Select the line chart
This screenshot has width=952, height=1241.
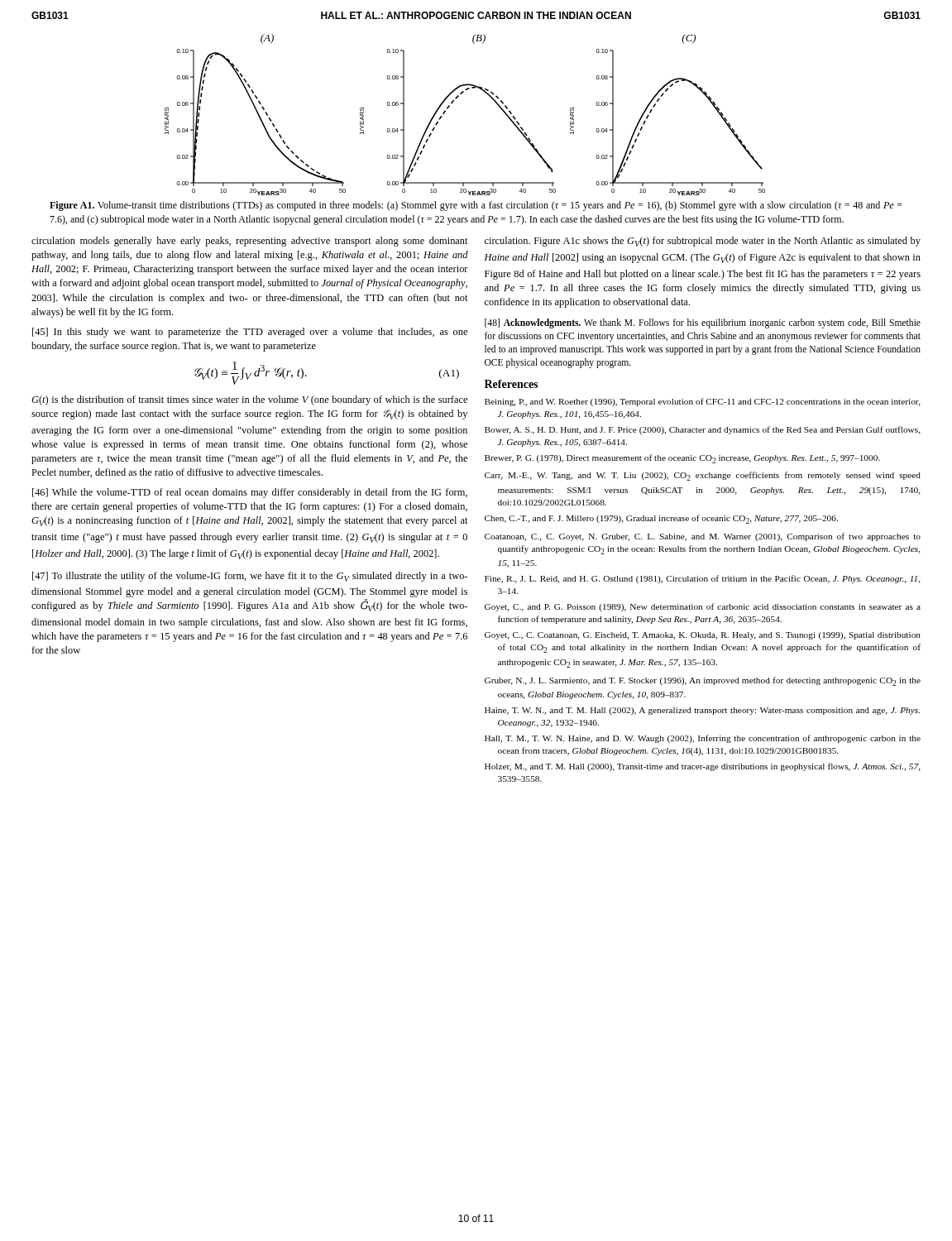coord(476,112)
